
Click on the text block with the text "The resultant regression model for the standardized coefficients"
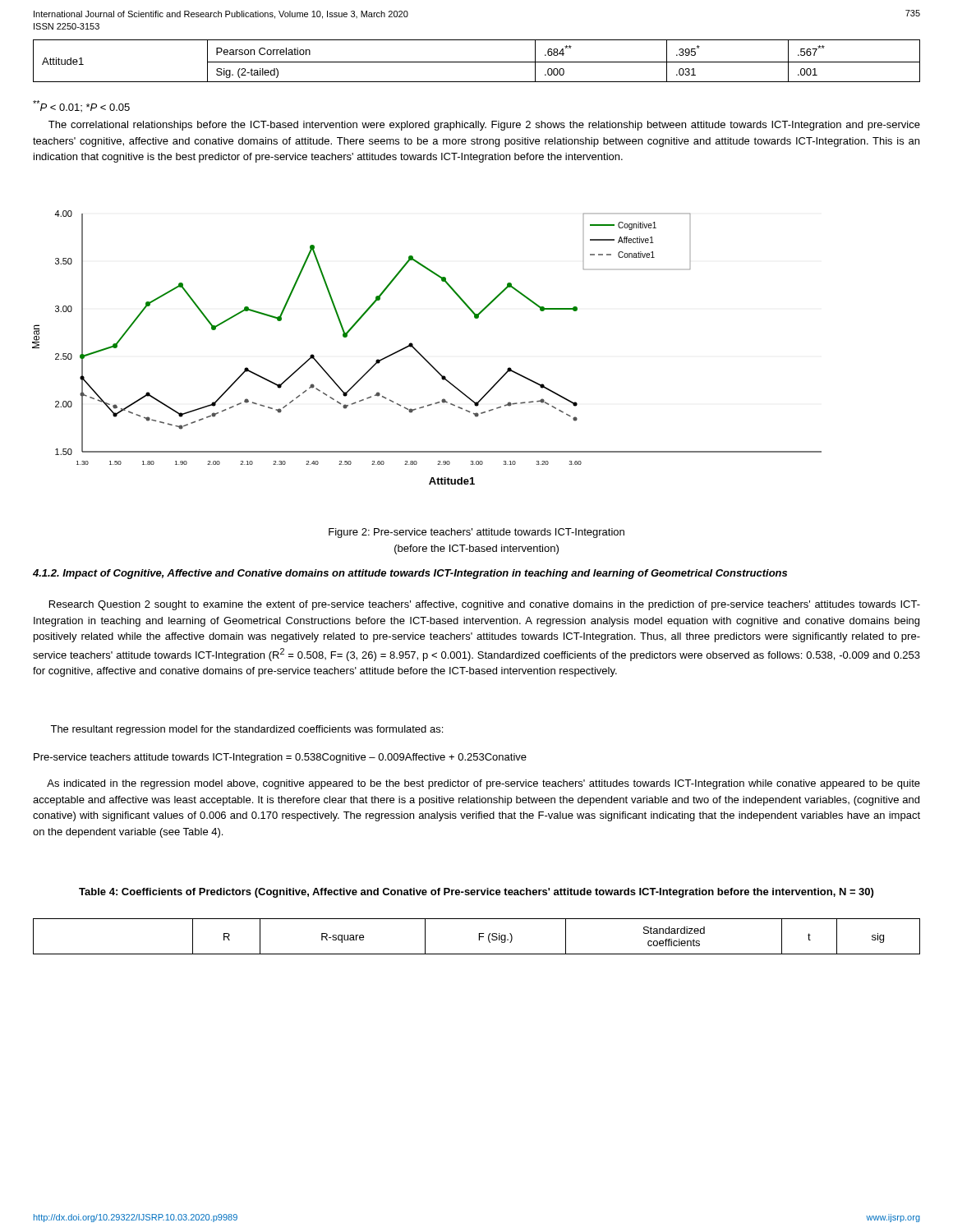click(x=238, y=729)
